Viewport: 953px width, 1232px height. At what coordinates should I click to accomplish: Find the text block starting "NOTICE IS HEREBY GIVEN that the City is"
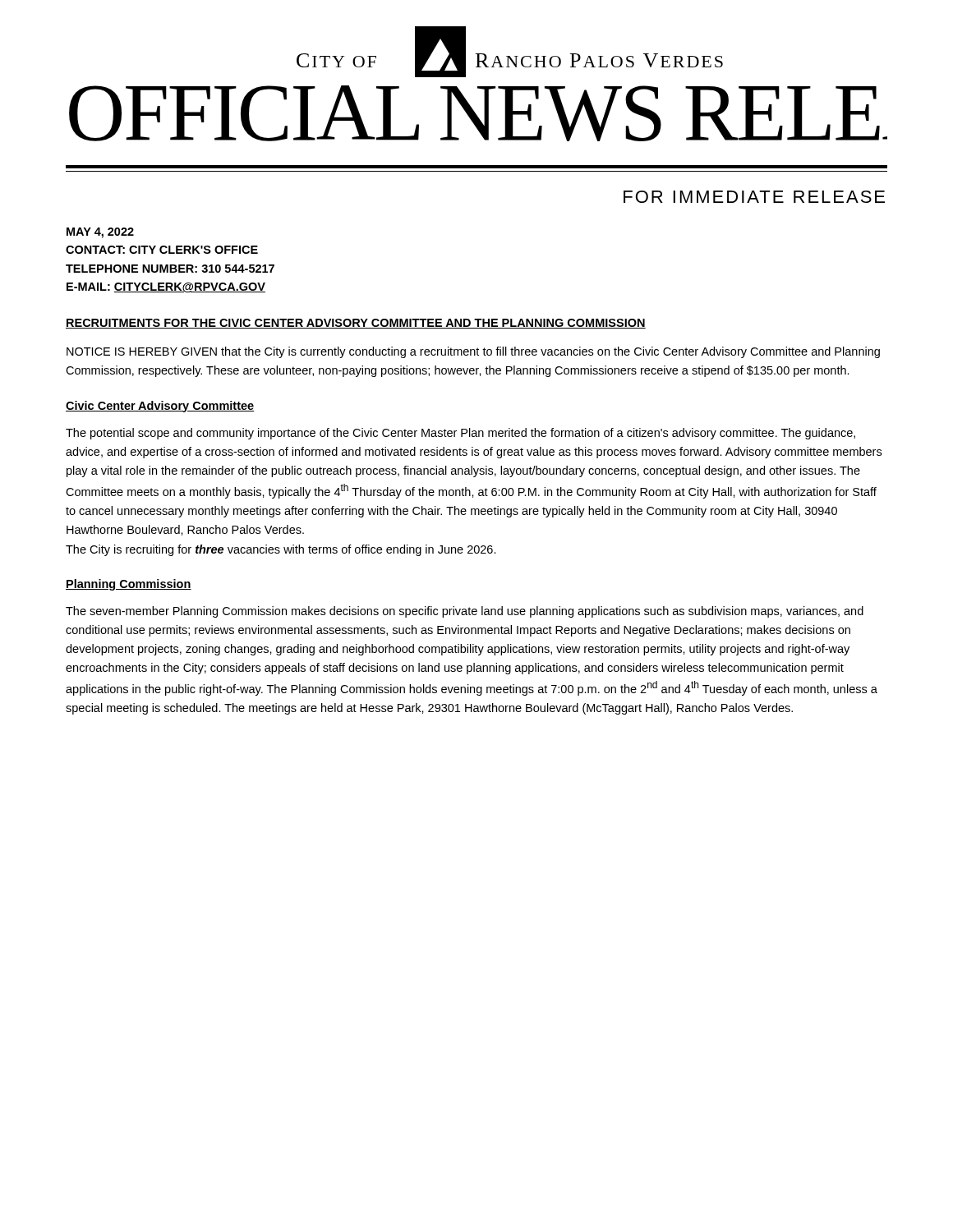tap(473, 361)
